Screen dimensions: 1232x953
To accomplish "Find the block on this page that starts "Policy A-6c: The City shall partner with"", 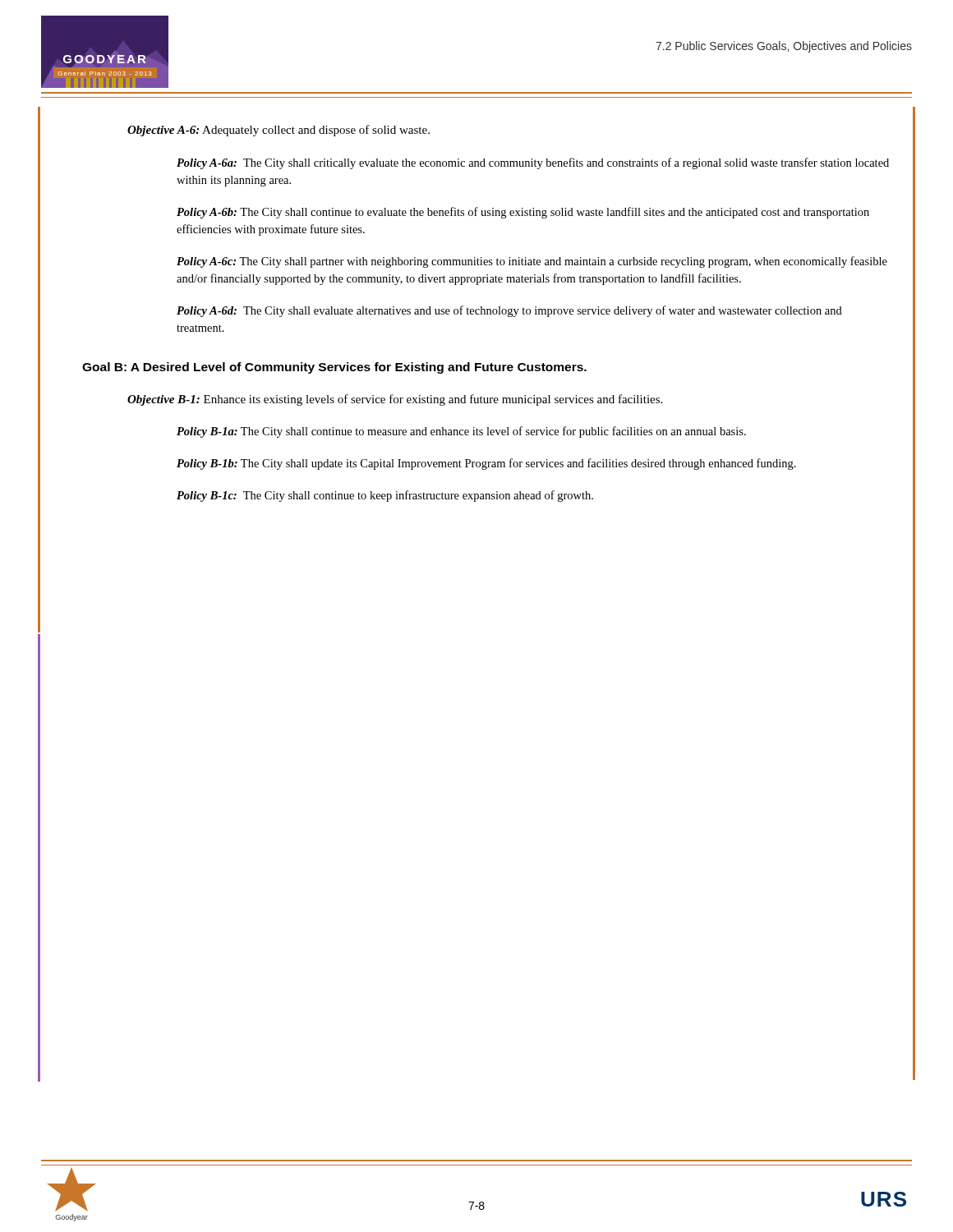I will coord(532,270).
